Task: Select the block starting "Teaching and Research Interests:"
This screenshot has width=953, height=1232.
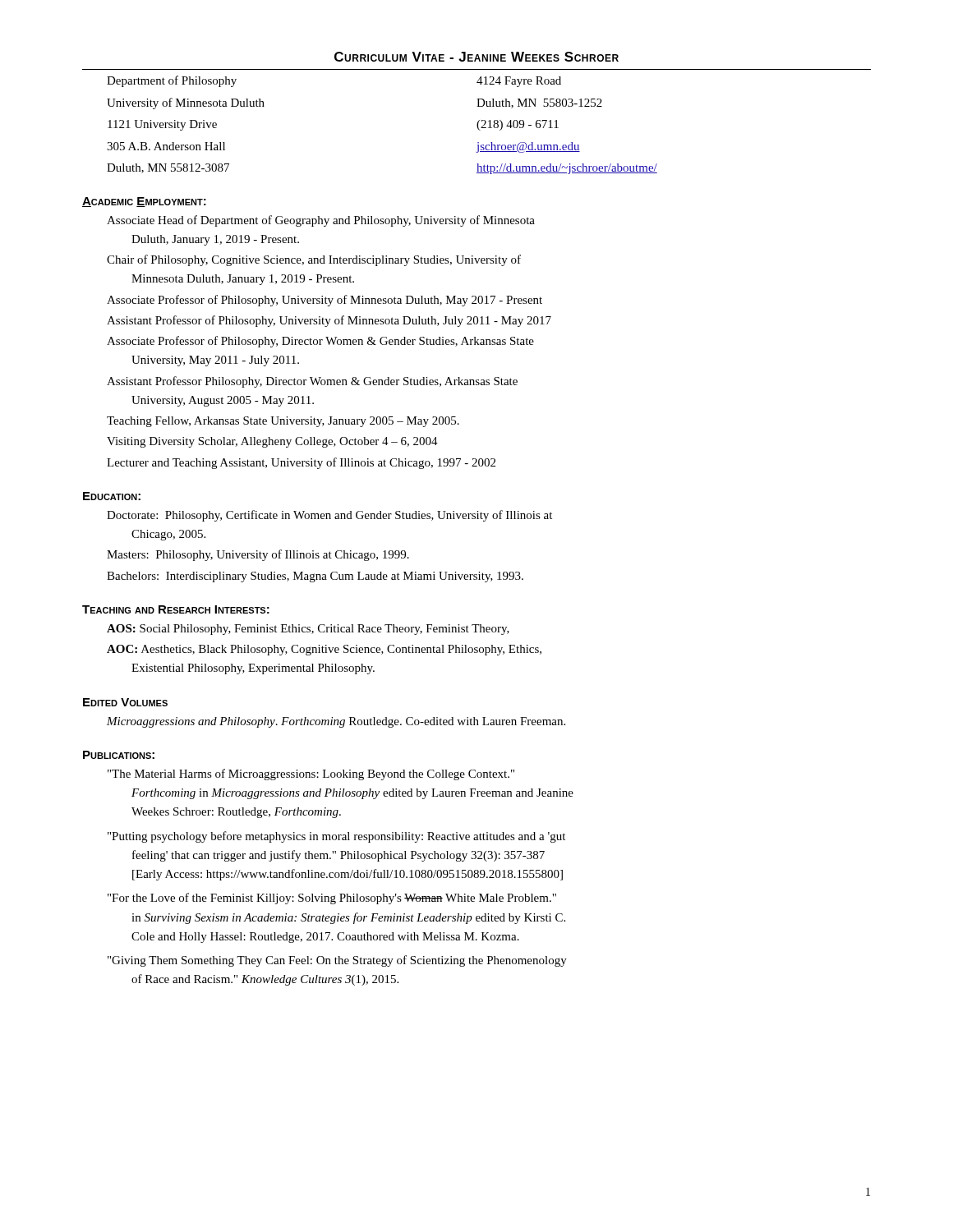Action: tap(176, 609)
